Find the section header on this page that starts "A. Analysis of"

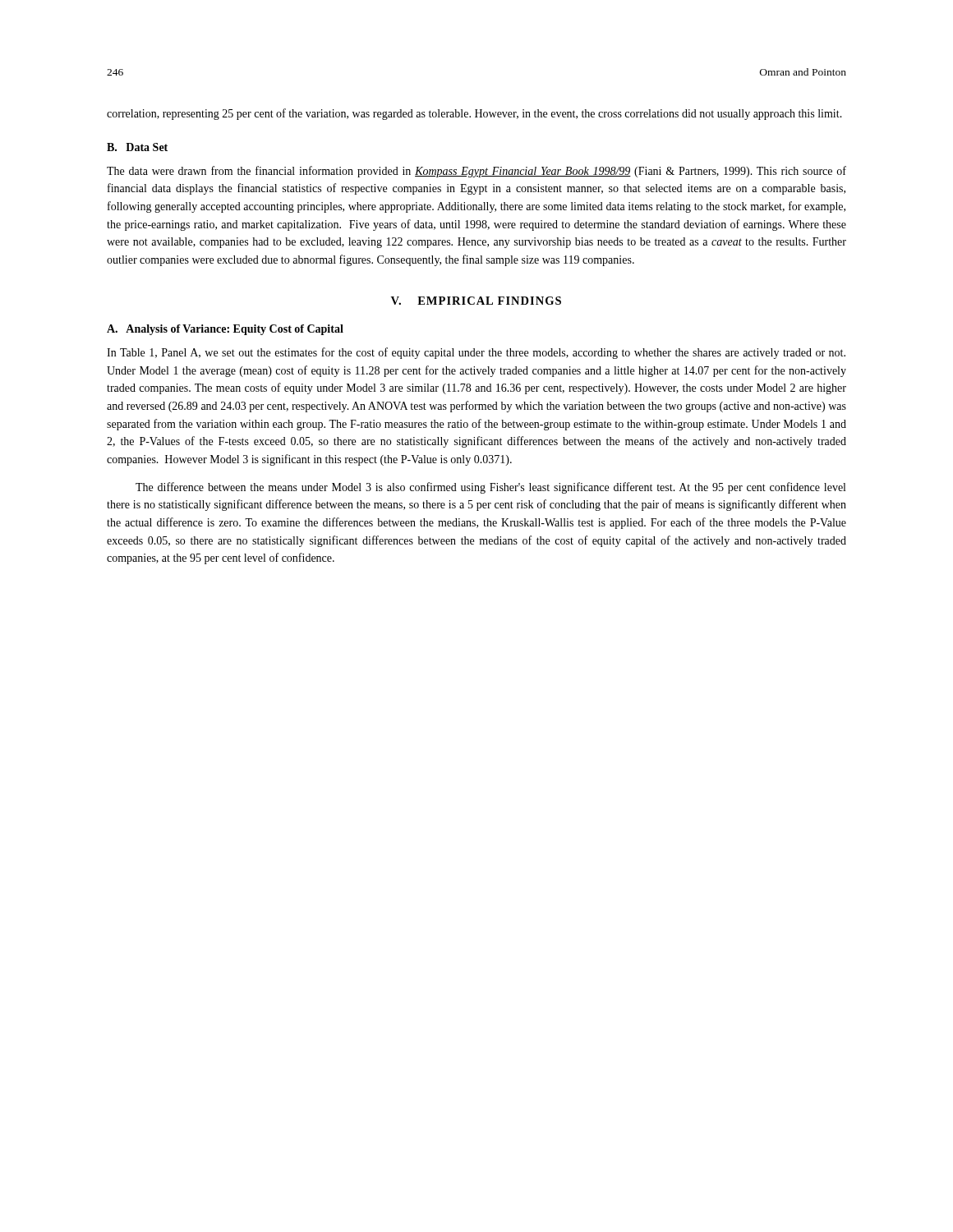pyautogui.click(x=225, y=329)
